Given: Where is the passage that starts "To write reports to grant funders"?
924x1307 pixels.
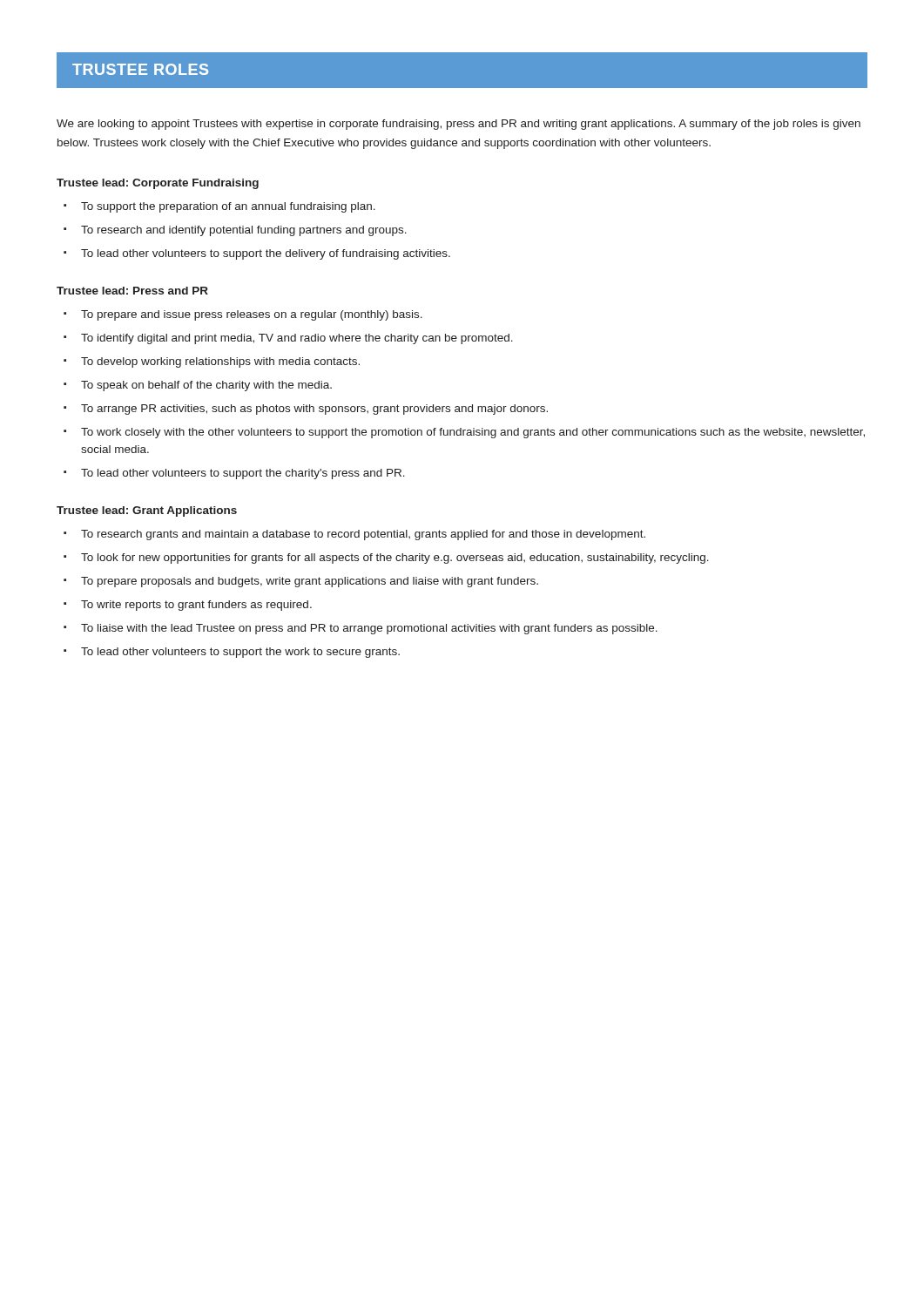Looking at the screenshot, I should coord(197,604).
